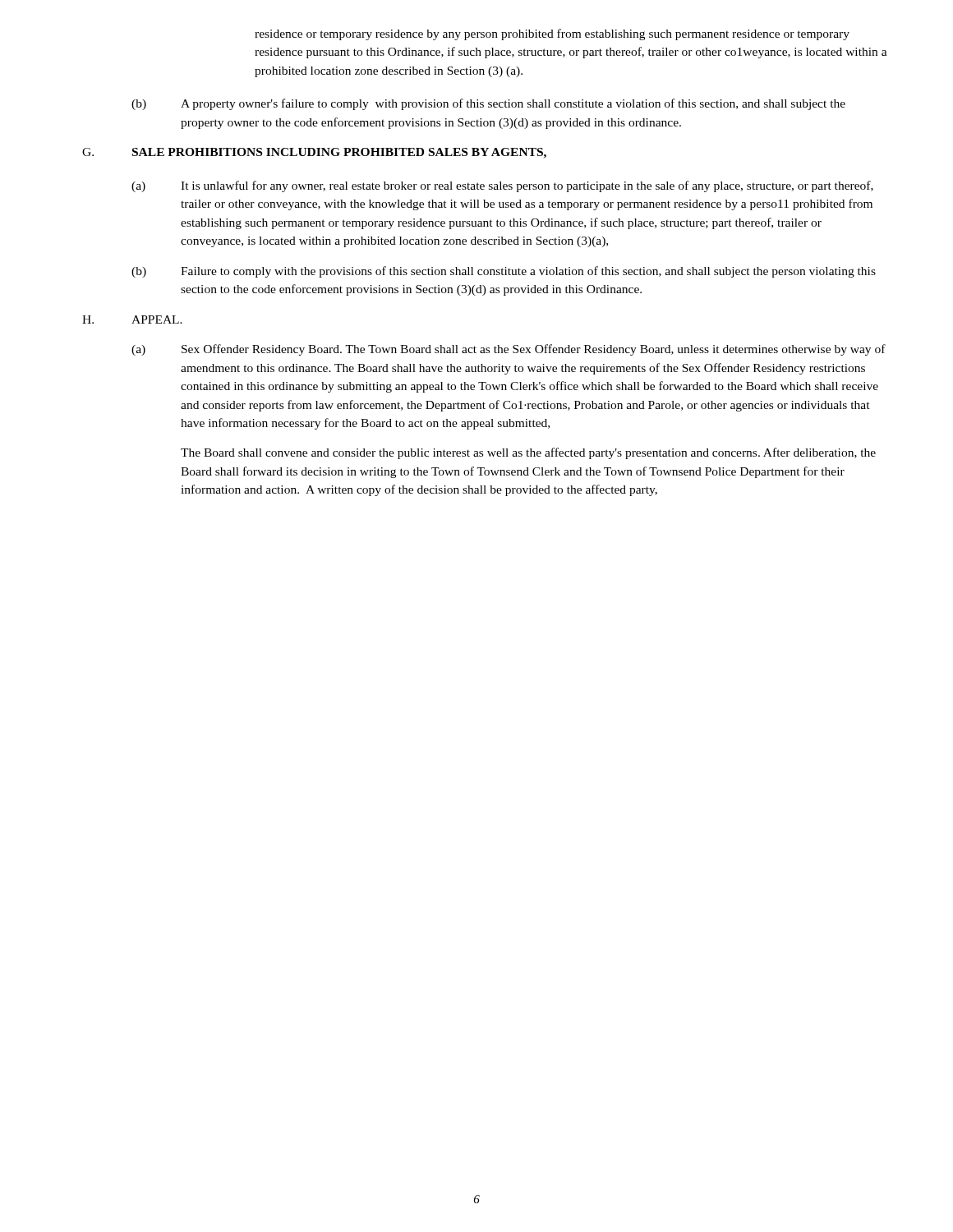
Task: Click on the text starting "(a) Sex Offender Residency"
Action: [509, 386]
